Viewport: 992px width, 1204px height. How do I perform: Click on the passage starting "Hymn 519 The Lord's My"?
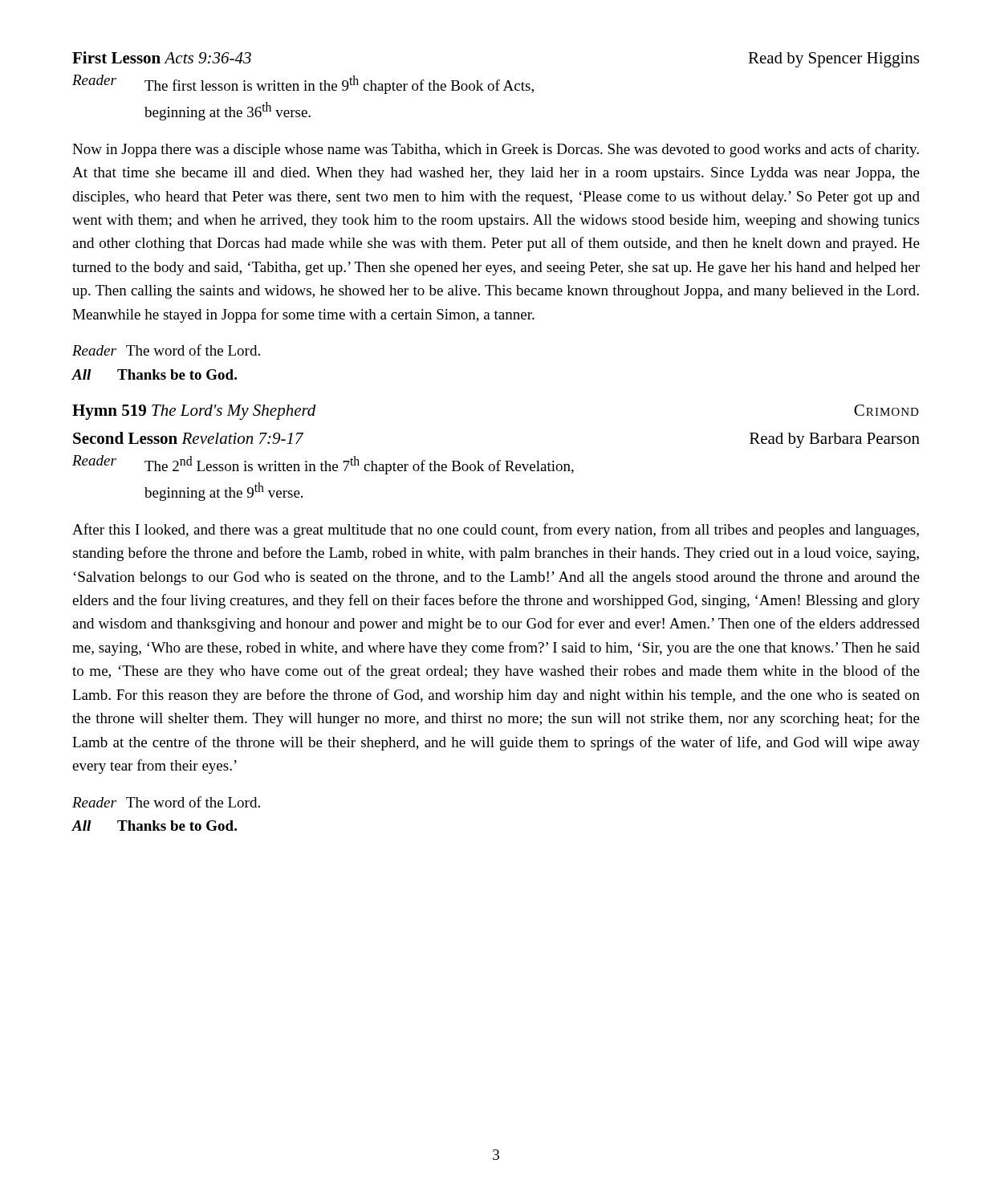tap(196, 412)
